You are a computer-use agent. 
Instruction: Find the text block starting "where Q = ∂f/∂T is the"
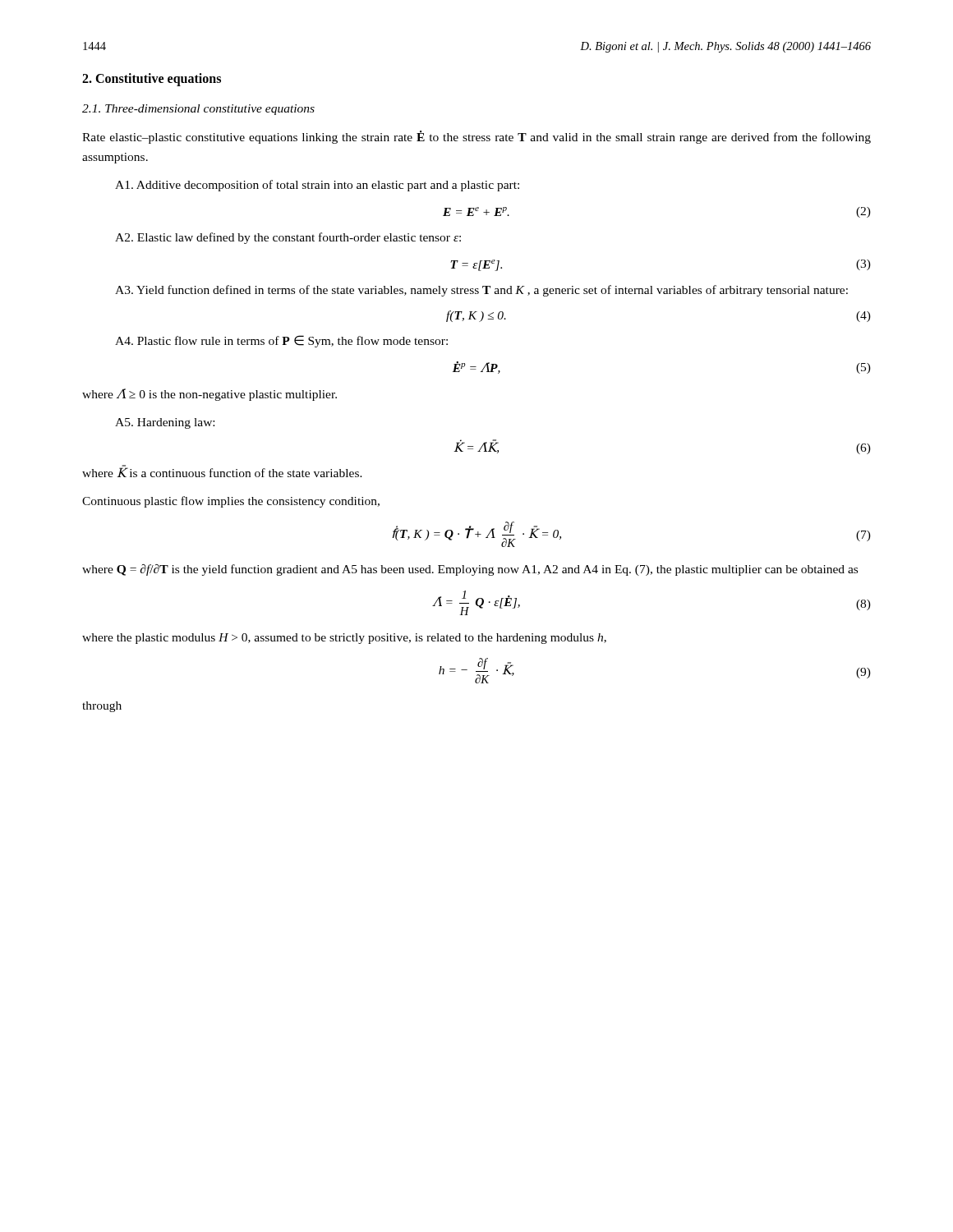(x=470, y=569)
